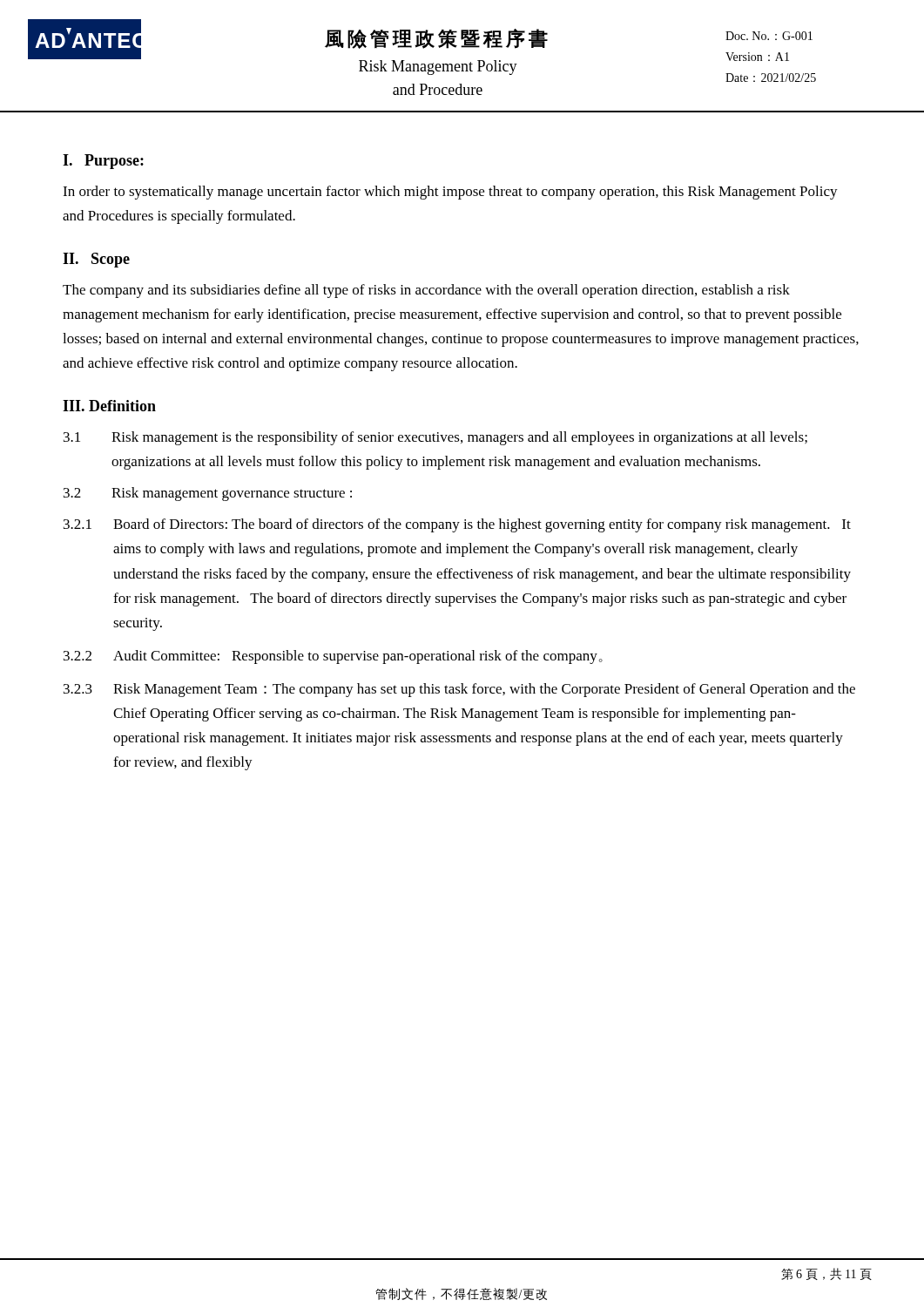
Task: Select the block starting "I. Purpose:"
Action: [x=104, y=160]
